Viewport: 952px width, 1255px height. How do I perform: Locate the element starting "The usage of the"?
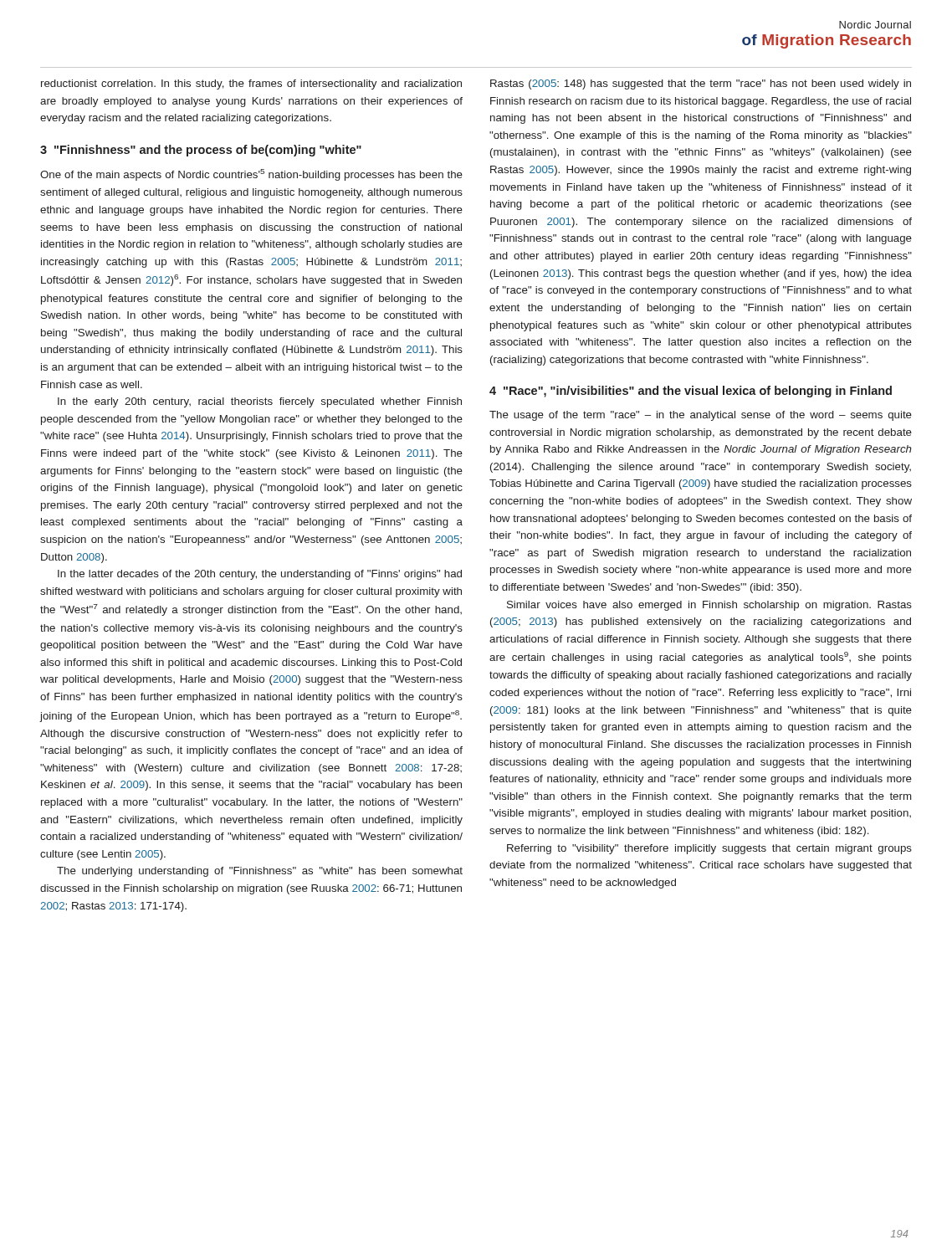(701, 649)
